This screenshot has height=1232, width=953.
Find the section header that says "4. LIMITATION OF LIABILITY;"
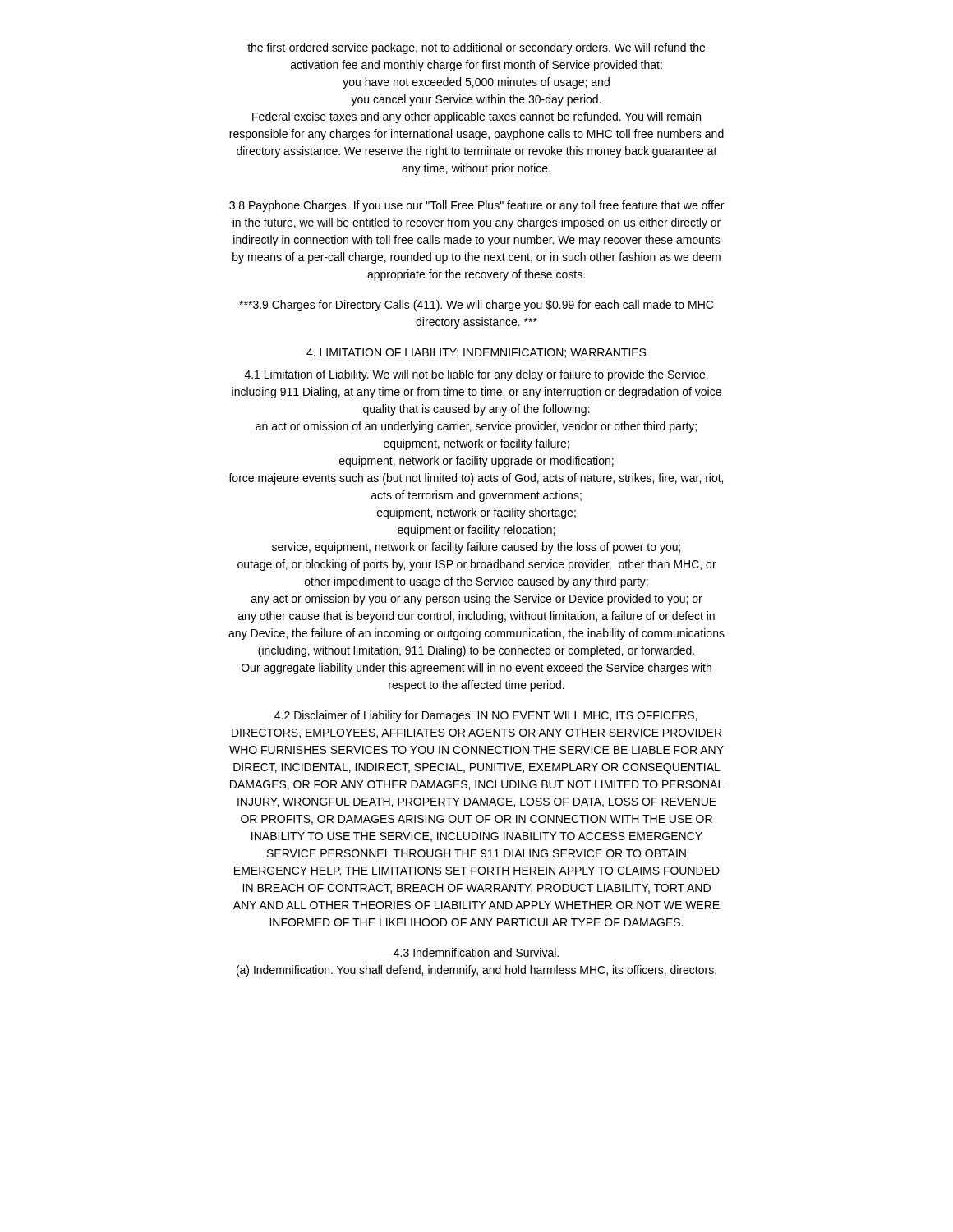point(476,352)
